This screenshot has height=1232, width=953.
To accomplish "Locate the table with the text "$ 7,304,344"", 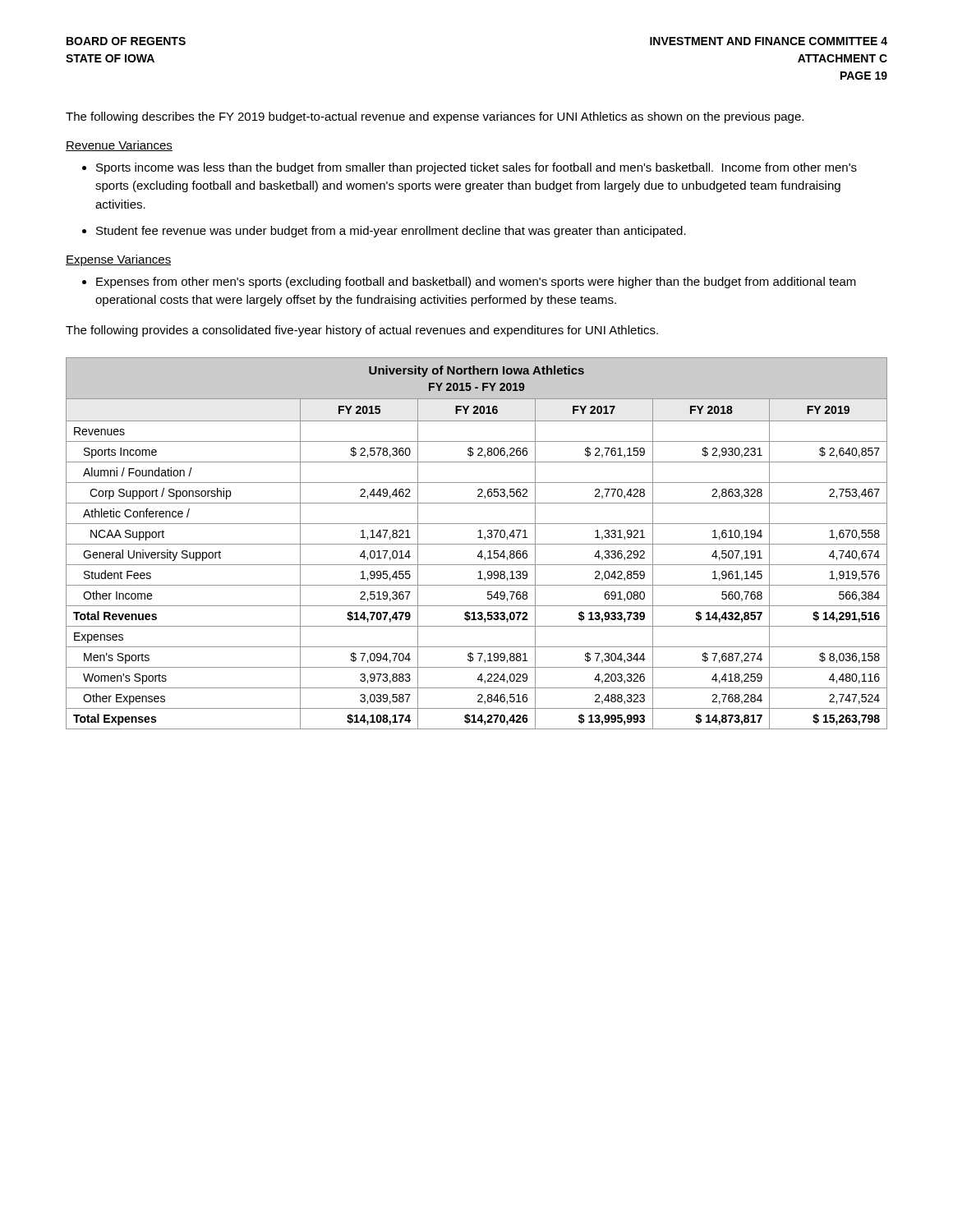I will pos(476,543).
